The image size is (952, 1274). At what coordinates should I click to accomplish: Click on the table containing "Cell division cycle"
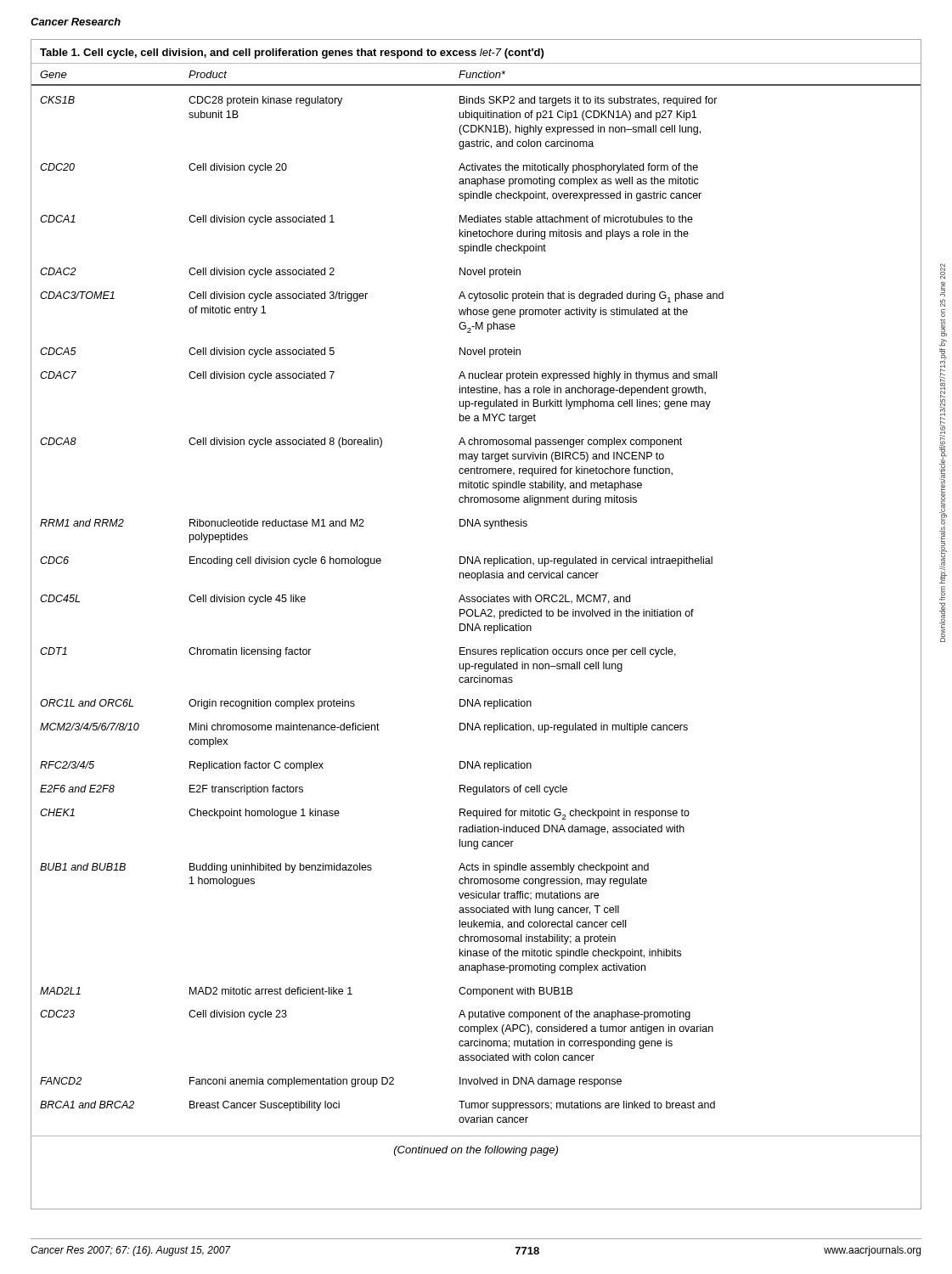click(476, 624)
